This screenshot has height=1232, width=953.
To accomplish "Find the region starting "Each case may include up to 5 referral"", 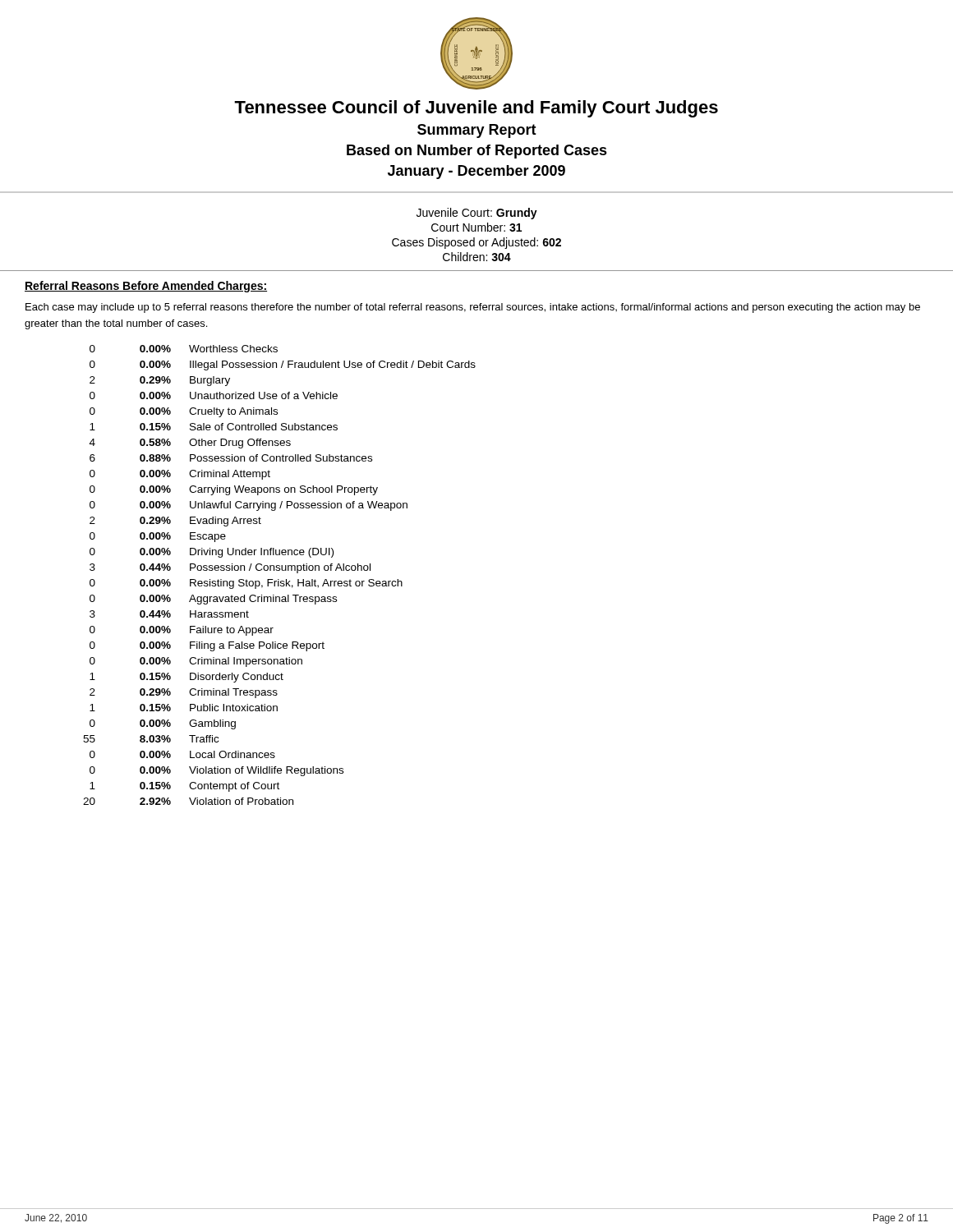I will click(473, 315).
